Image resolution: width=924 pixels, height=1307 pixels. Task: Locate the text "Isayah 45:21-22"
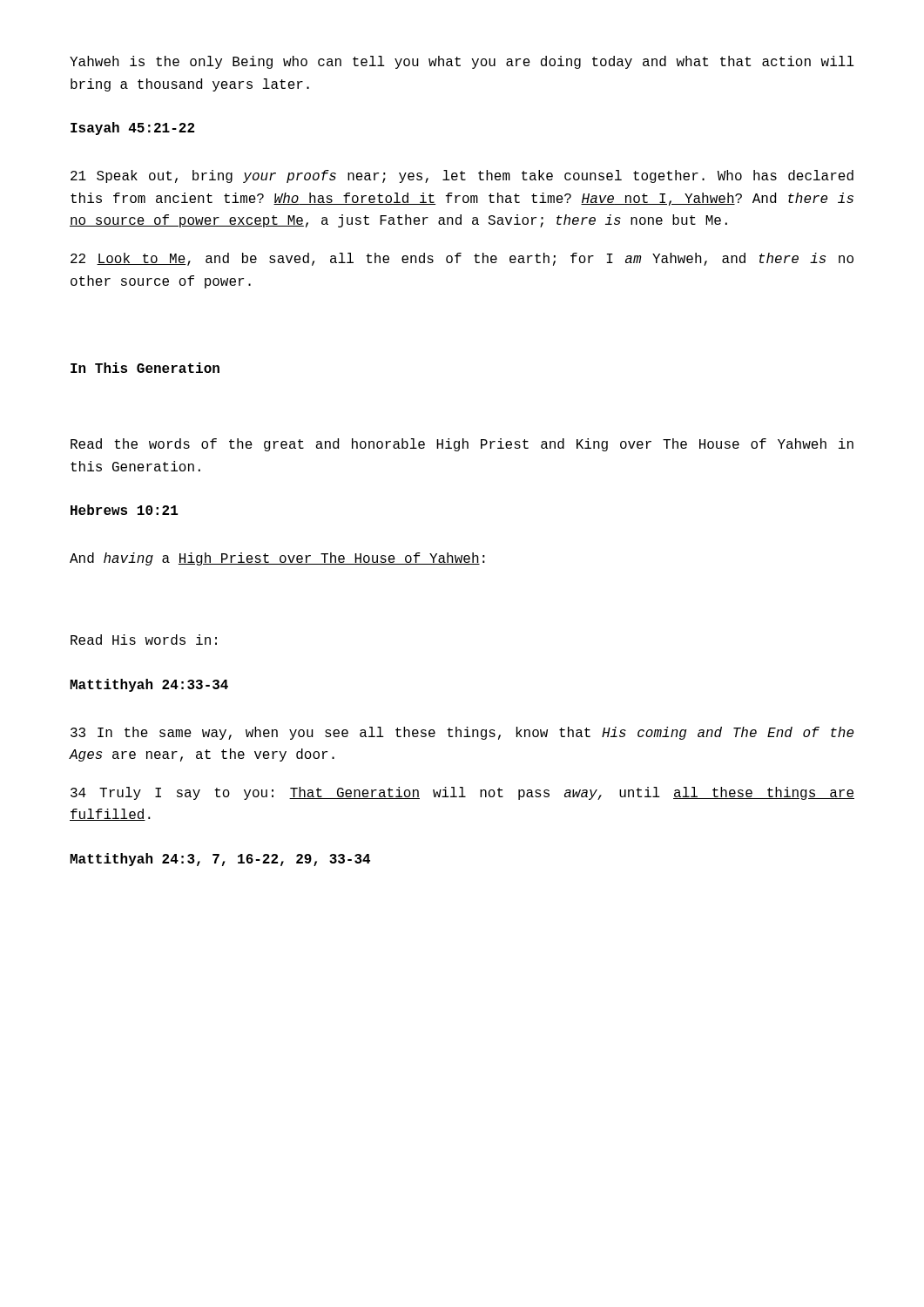click(132, 129)
